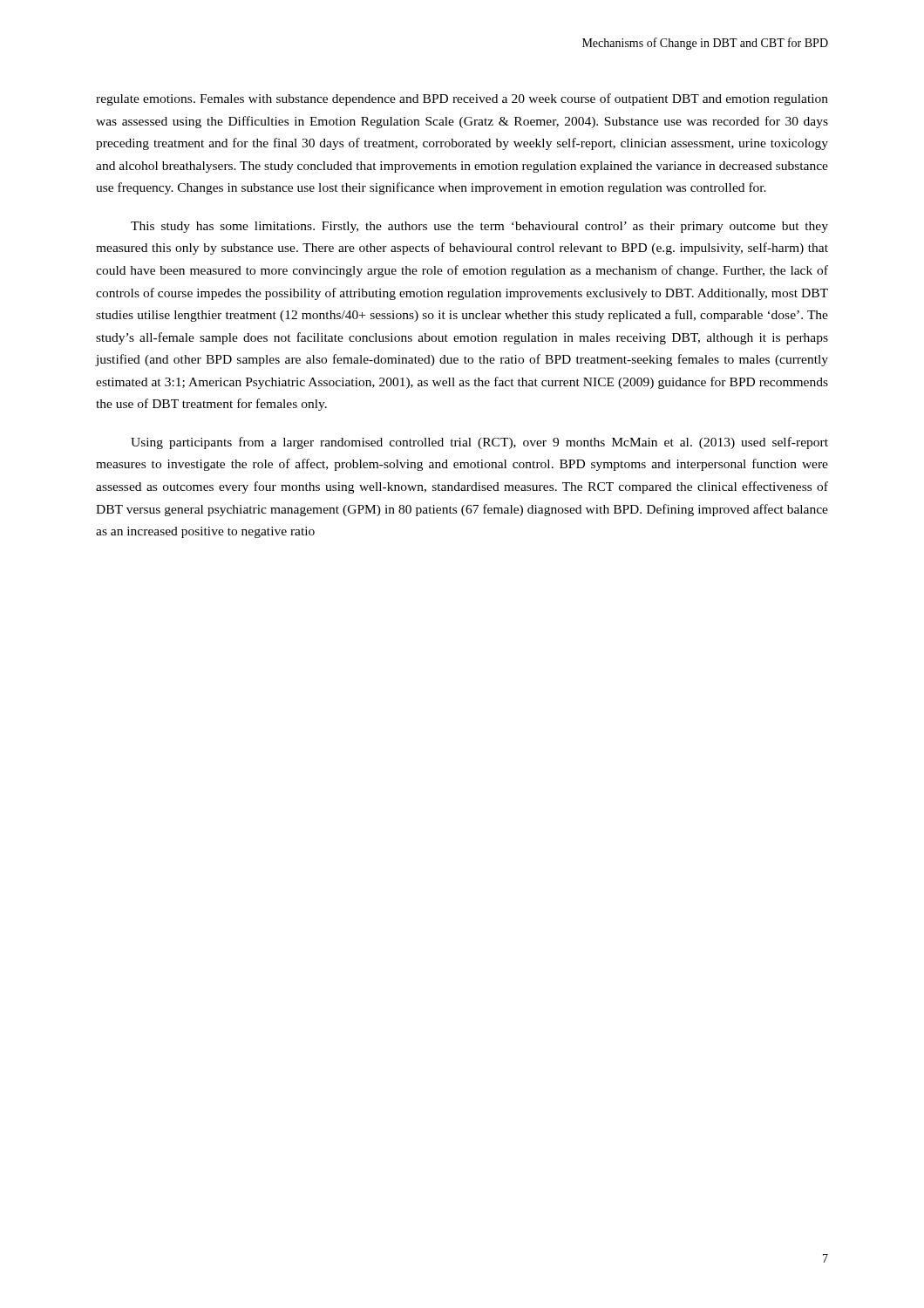Screen dimensions: 1308x924
Task: Click on the block starting "This study has some limitations. Firstly, the"
Action: coord(462,315)
